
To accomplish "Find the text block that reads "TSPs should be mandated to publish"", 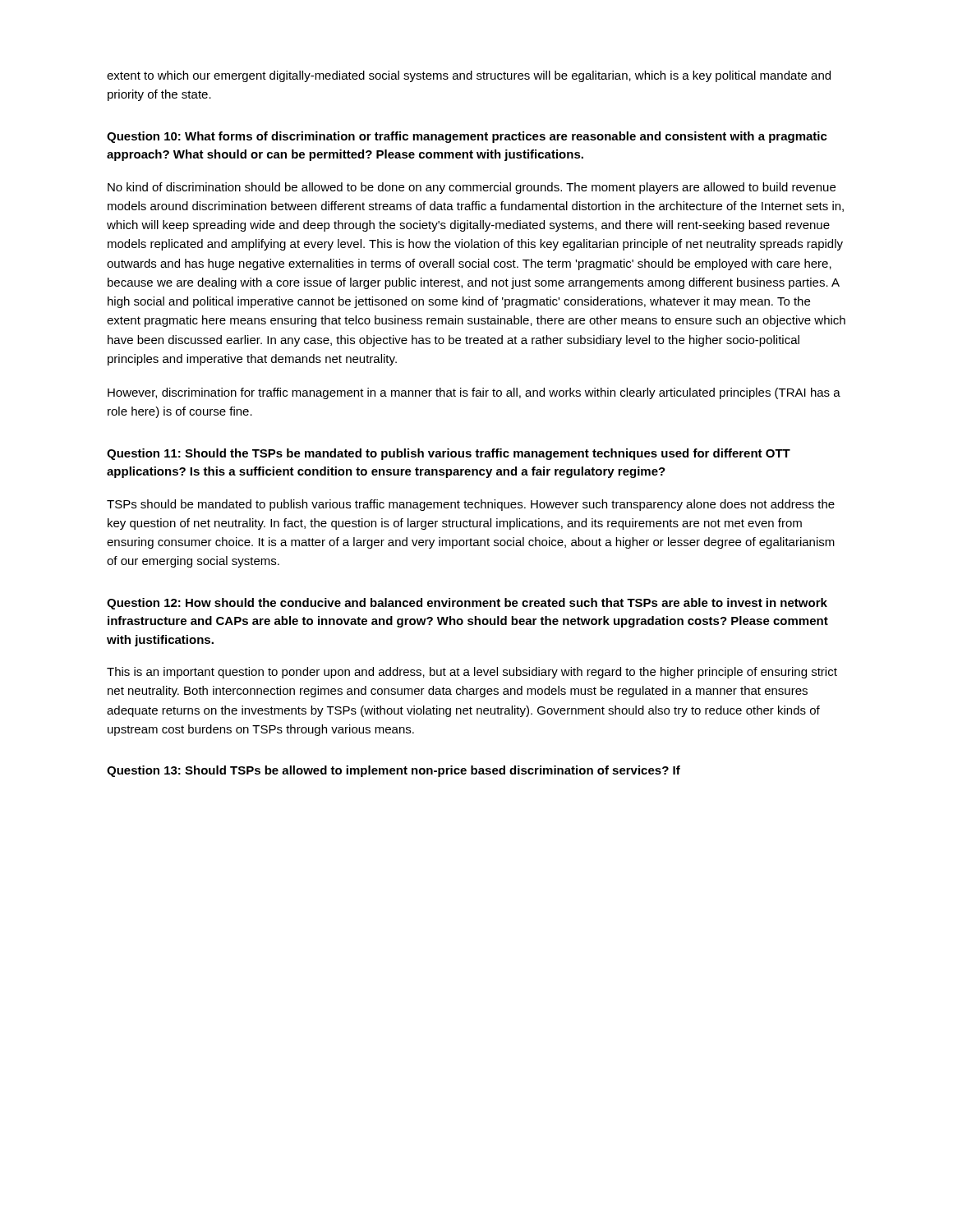I will tap(471, 532).
